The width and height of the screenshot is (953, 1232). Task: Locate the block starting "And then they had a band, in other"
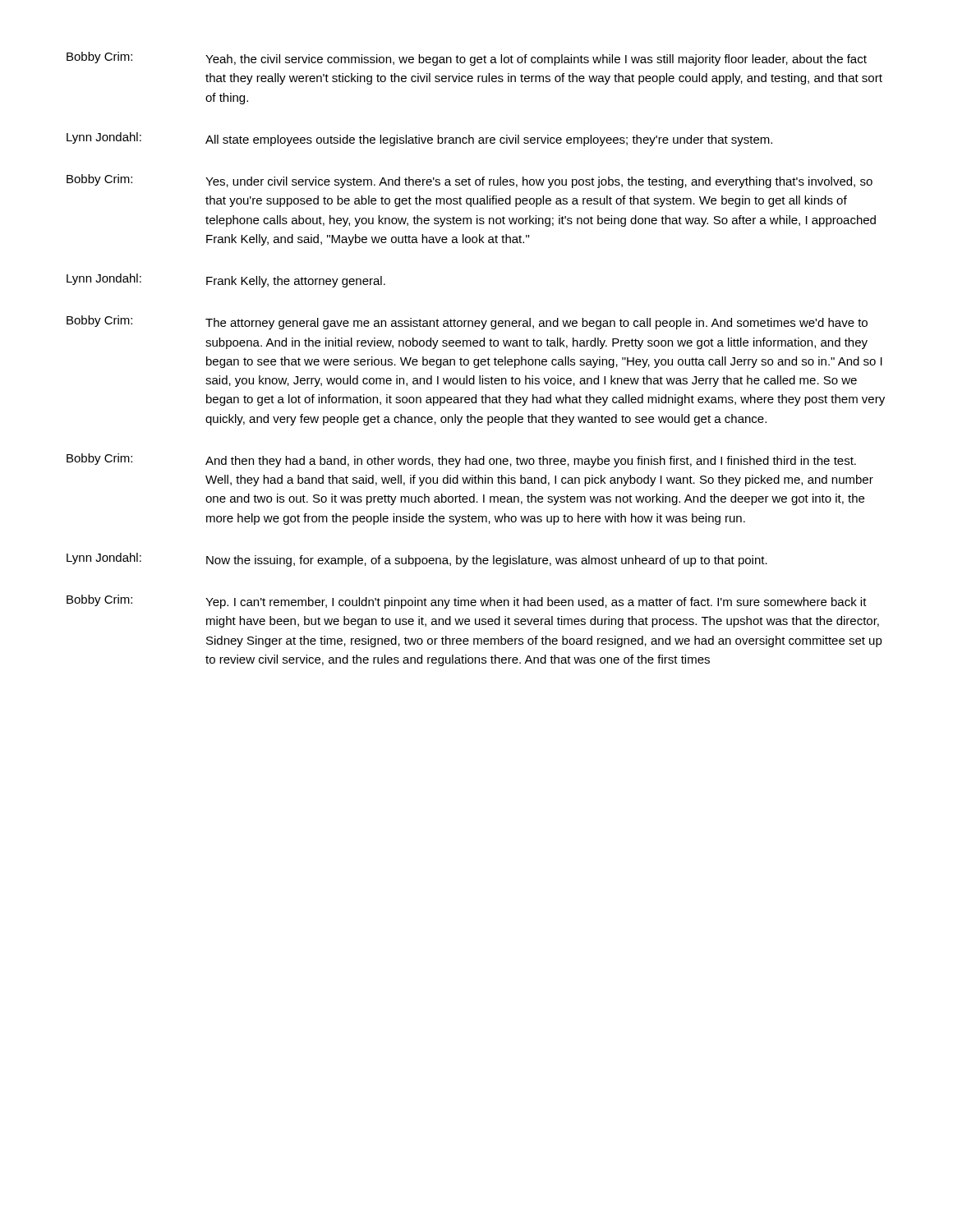click(539, 489)
